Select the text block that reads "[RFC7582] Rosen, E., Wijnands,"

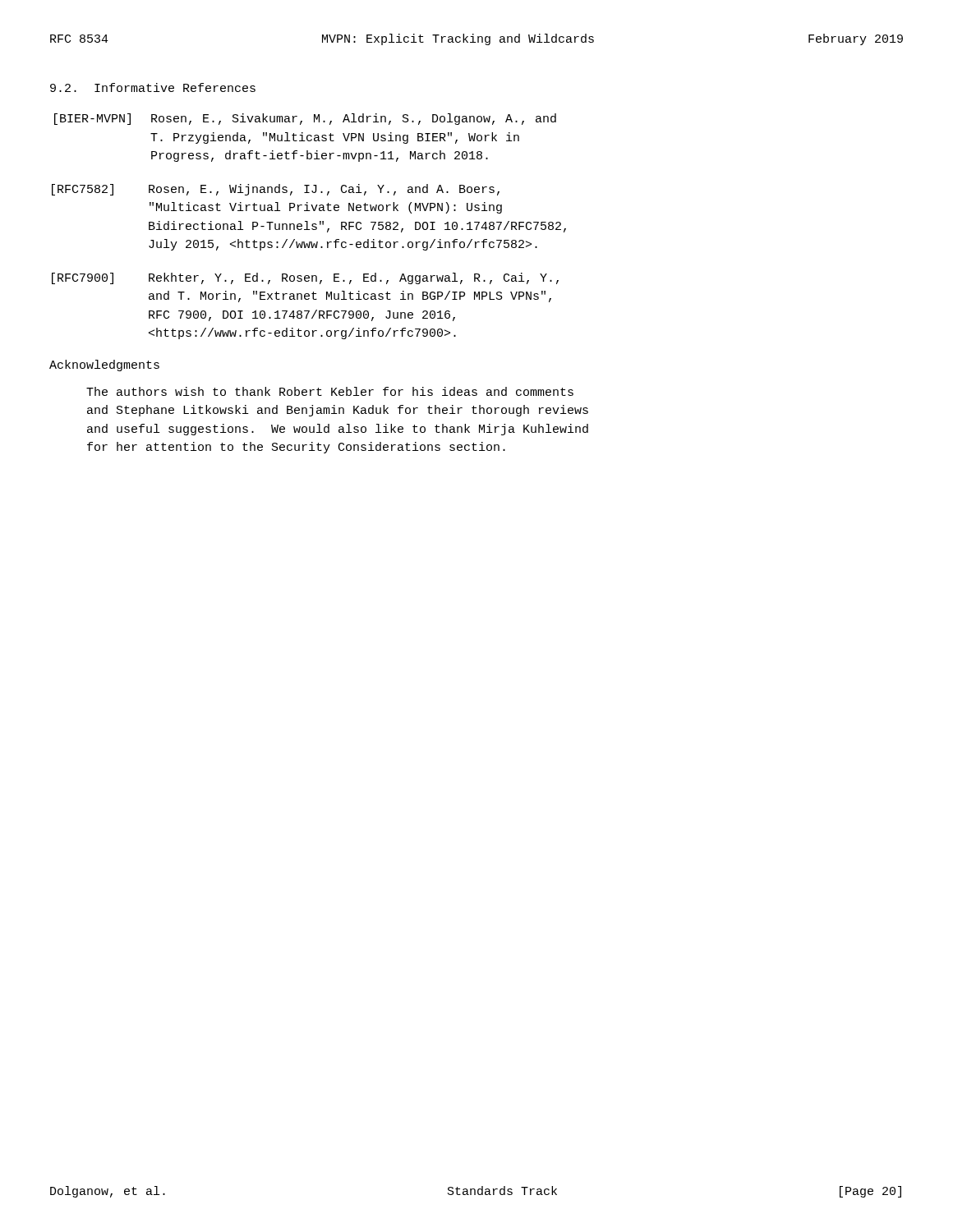coord(476,218)
